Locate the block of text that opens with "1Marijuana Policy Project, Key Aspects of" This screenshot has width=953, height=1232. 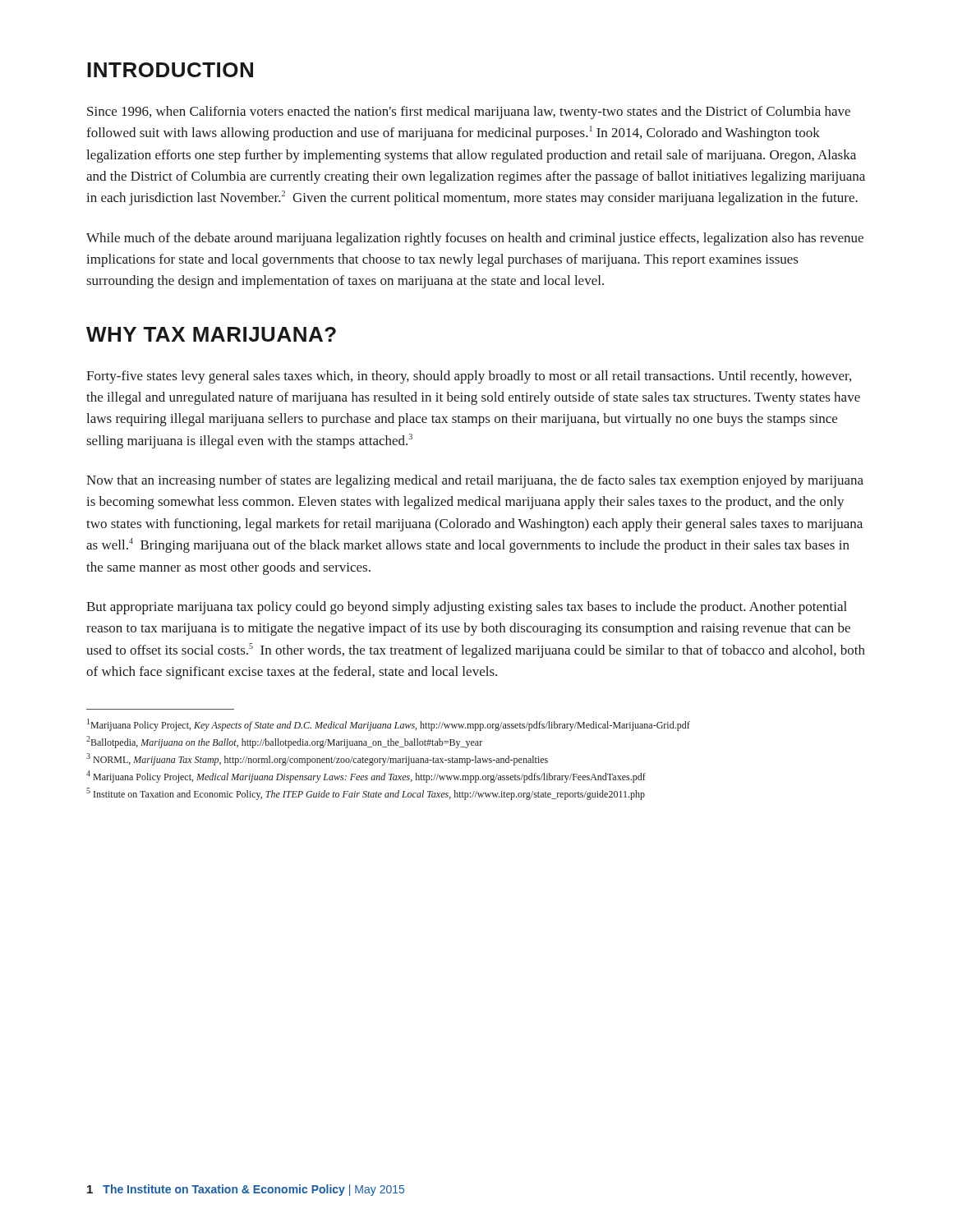click(388, 725)
